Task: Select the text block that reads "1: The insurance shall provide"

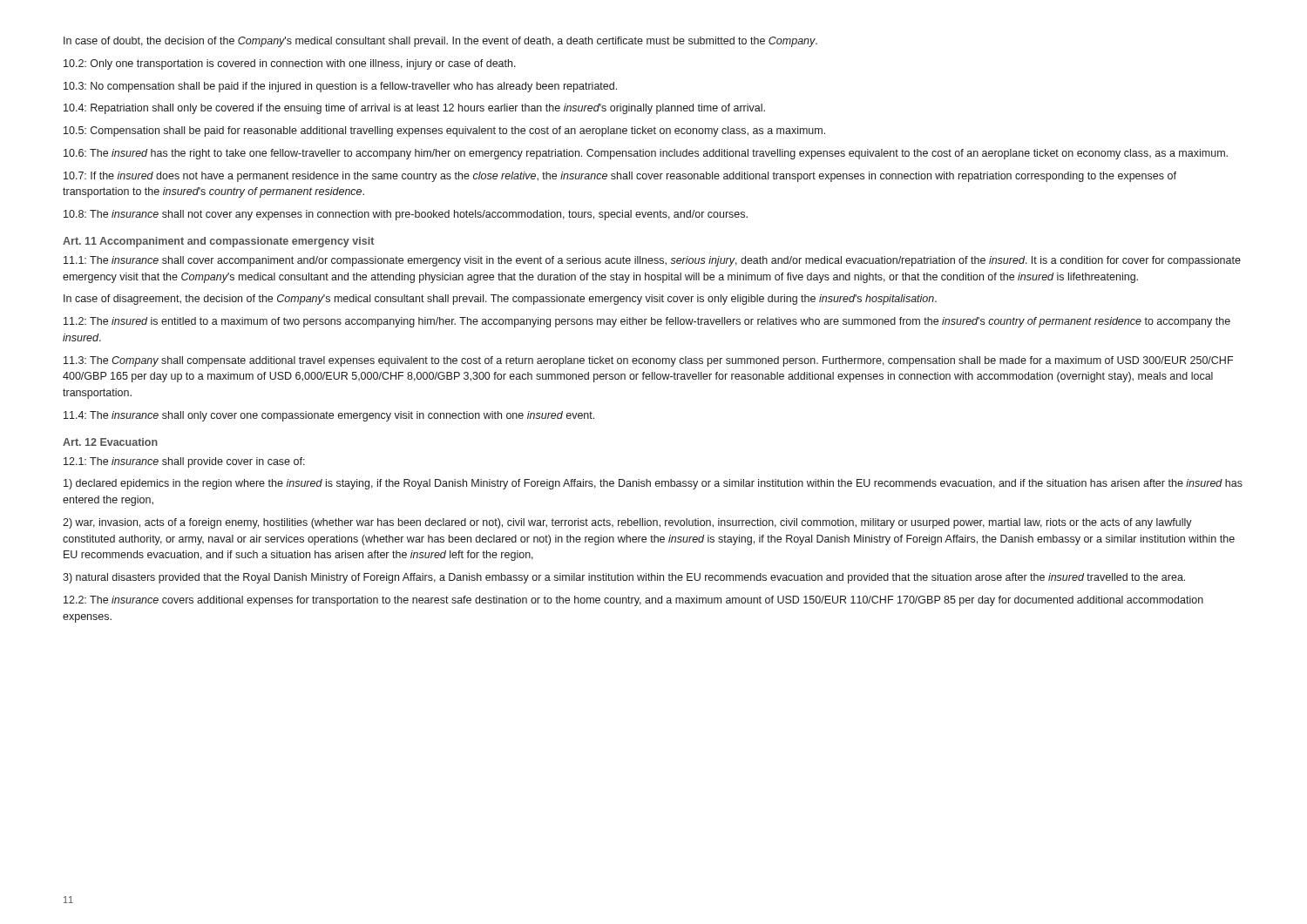Action: [184, 461]
